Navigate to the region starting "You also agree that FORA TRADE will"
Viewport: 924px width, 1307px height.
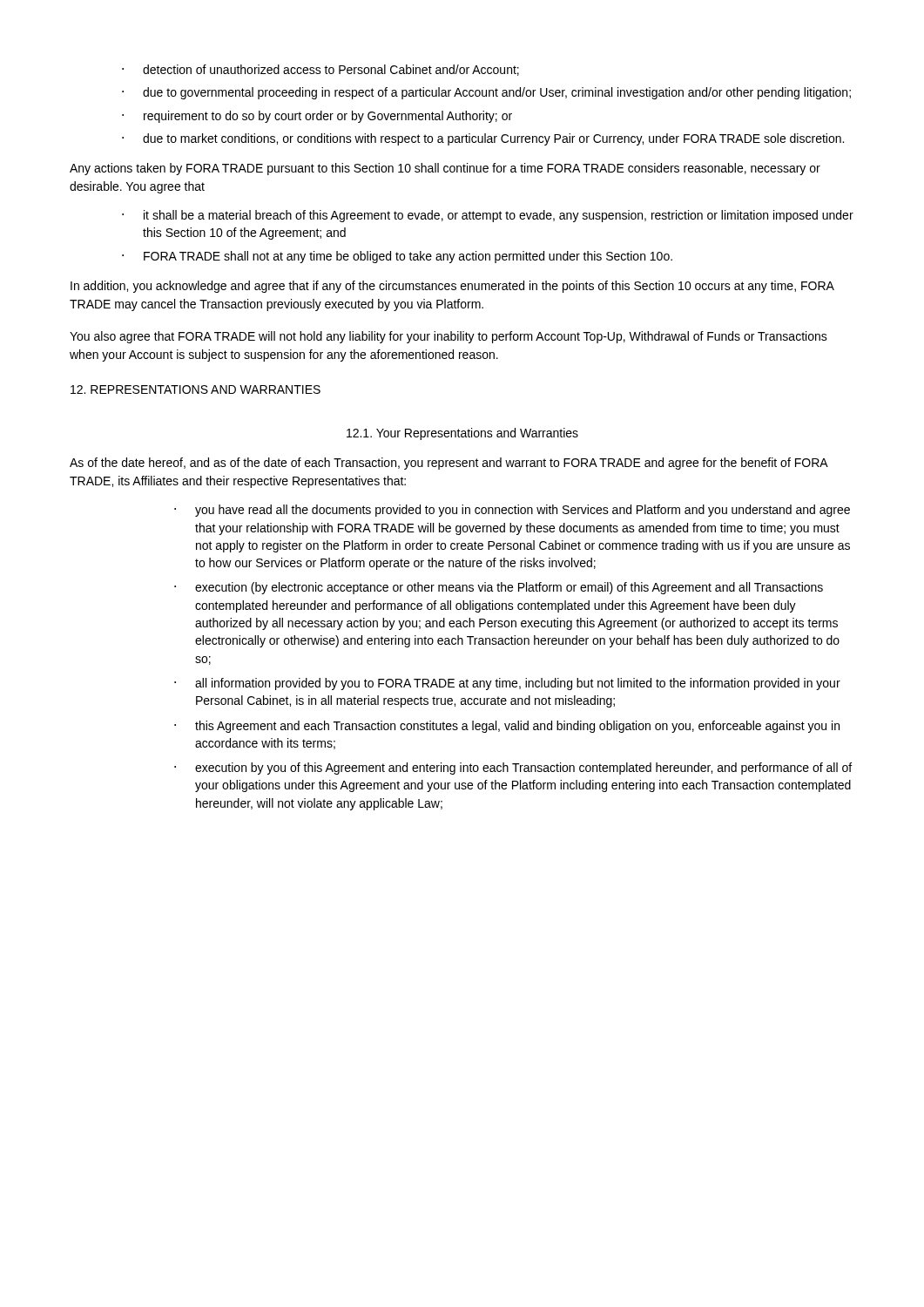(x=448, y=346)
